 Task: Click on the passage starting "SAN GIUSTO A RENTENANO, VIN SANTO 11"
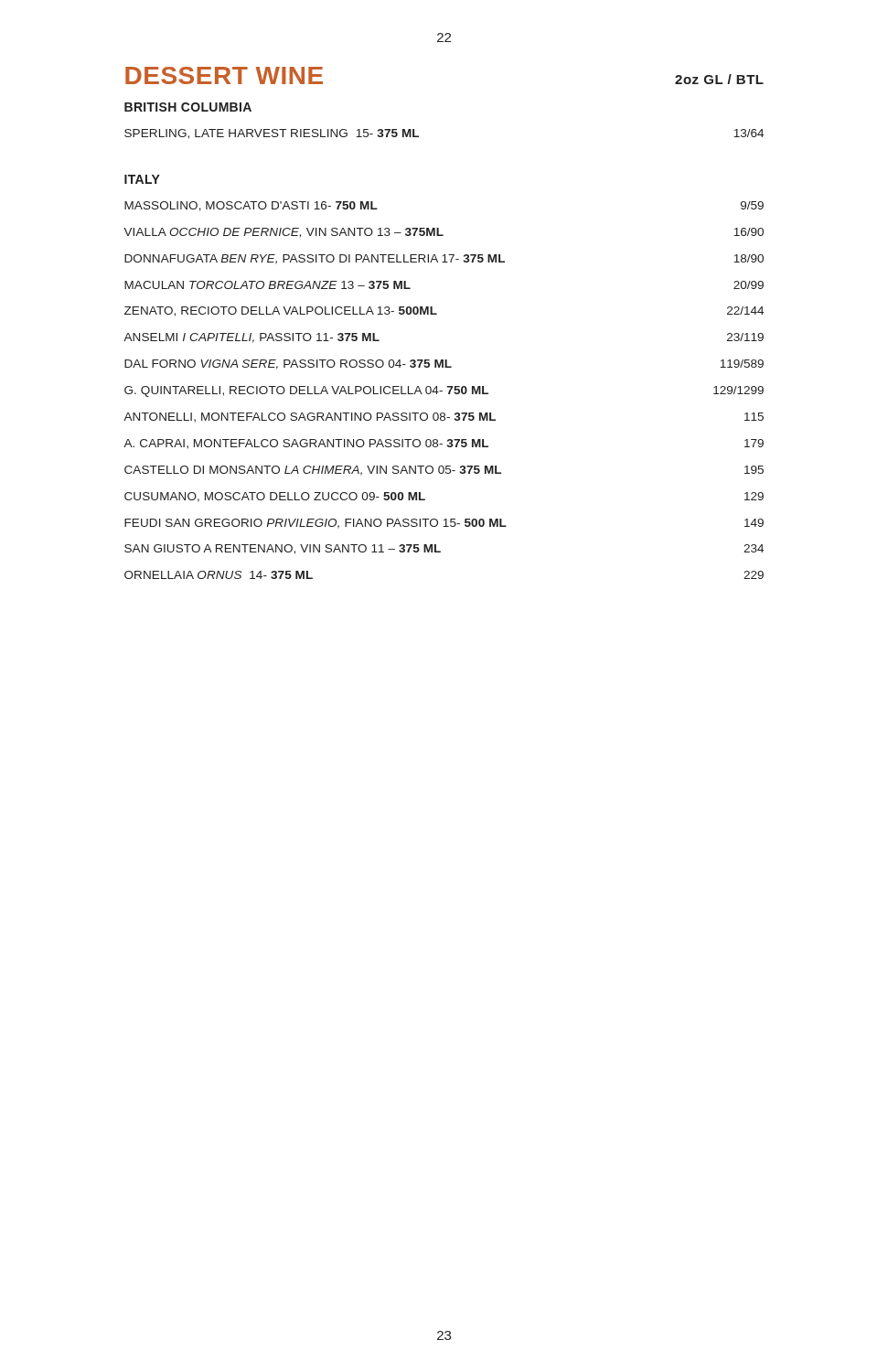[x=444, y=550]
